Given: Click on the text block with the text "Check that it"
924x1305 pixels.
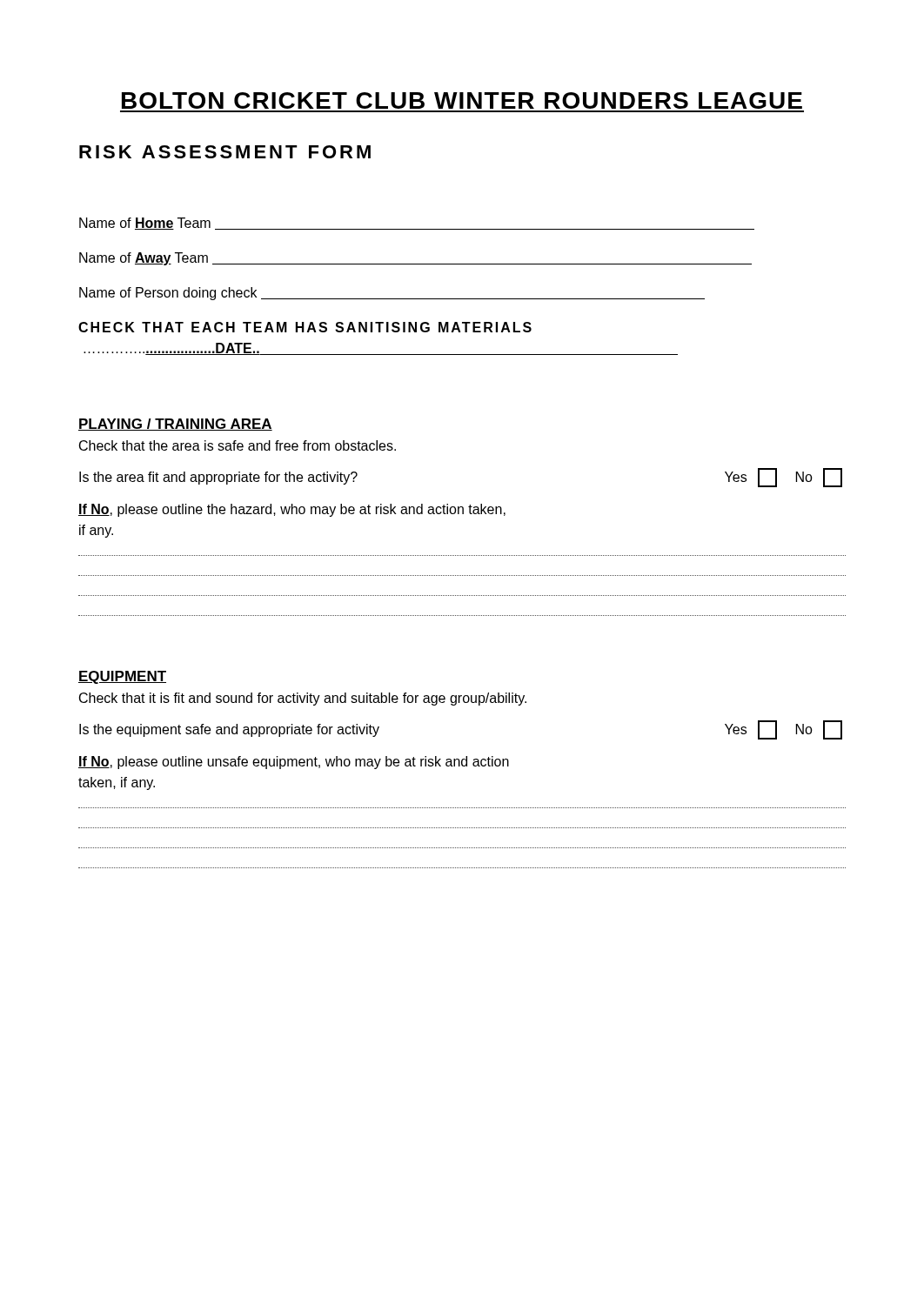Looking at the screenshot, I should click(303, 698).
